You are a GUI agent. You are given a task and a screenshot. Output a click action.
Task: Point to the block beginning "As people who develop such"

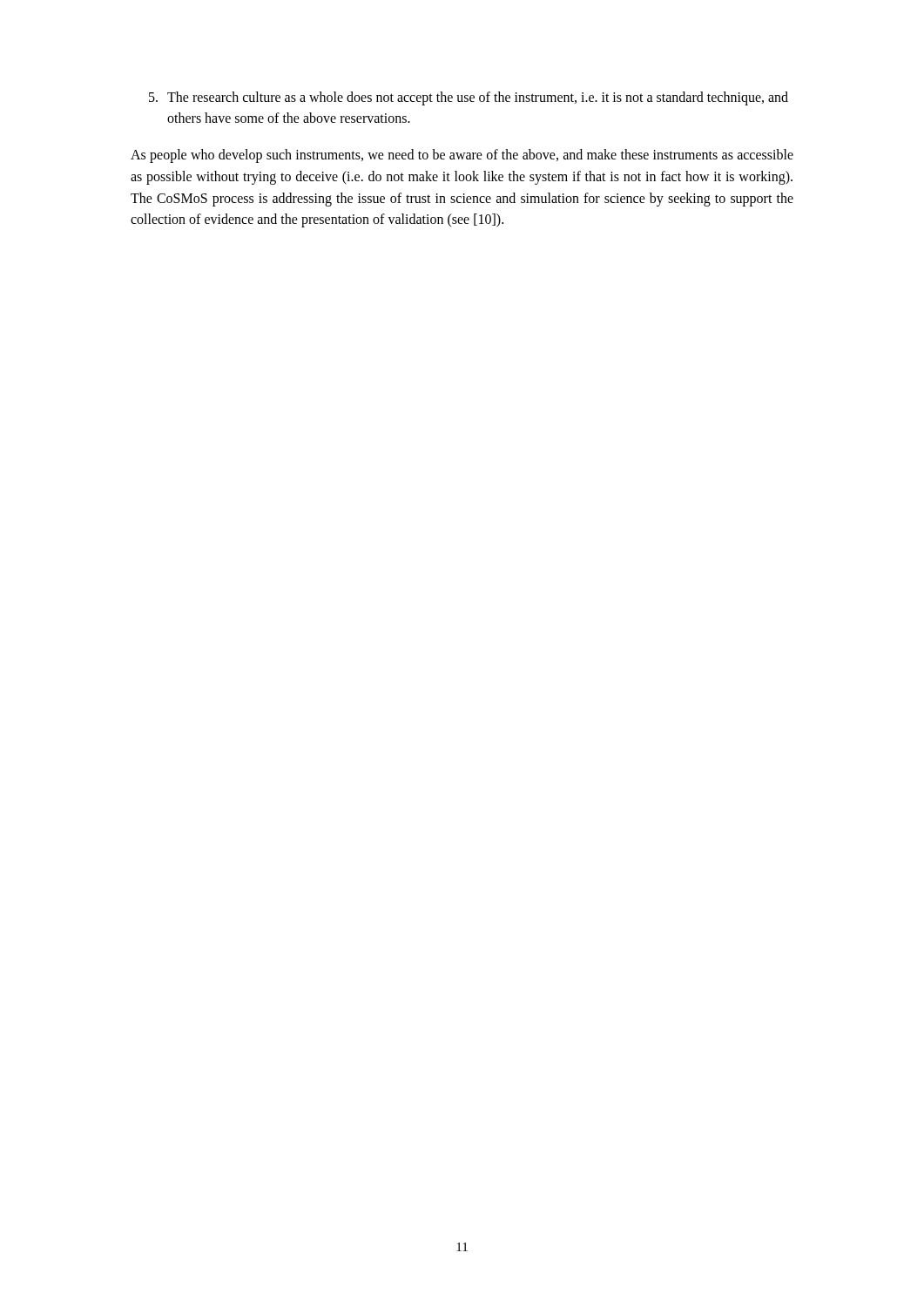(x=462, y=187)
